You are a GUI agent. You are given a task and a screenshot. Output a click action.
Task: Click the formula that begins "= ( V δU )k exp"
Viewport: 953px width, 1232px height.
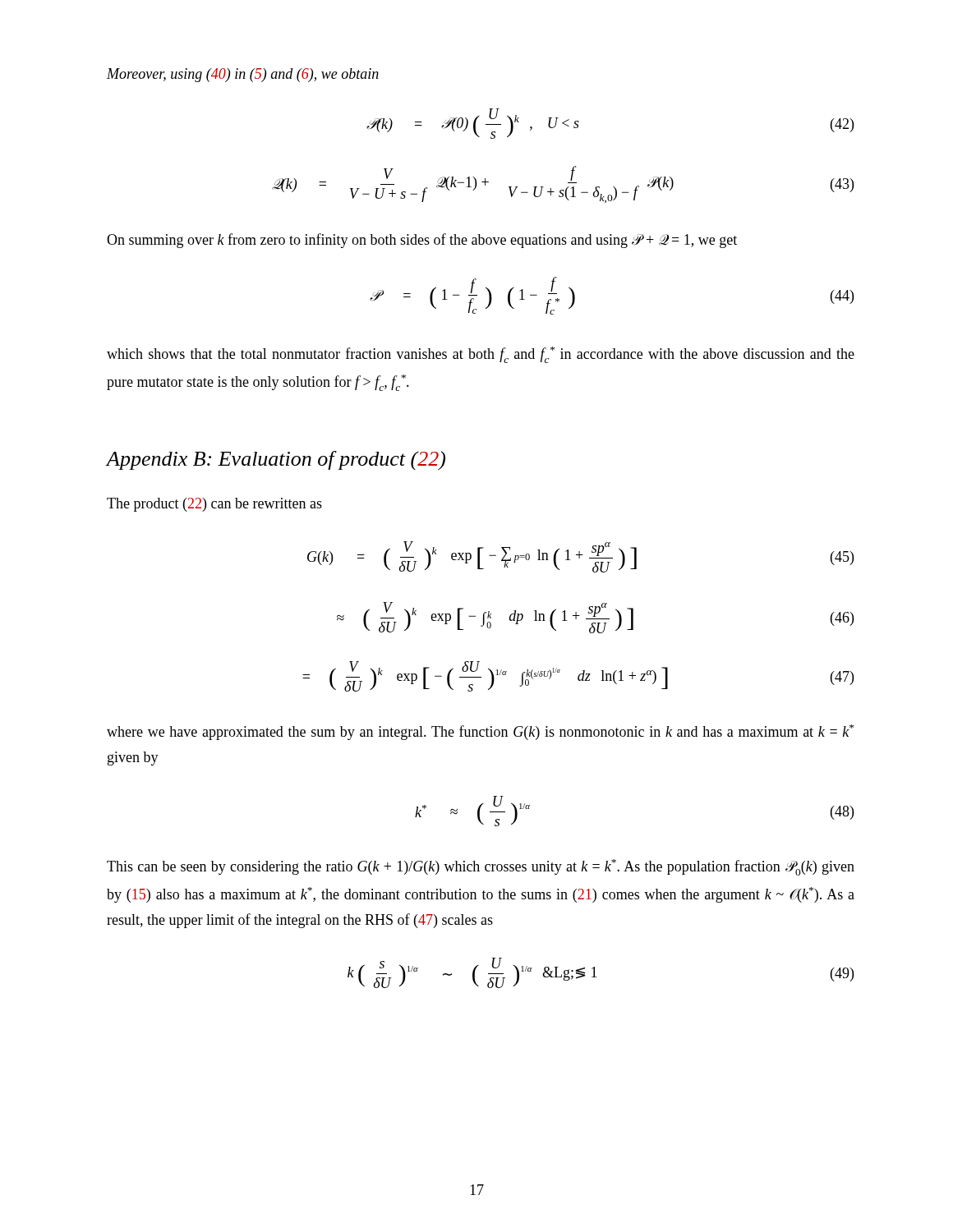[x=481, y=678]
